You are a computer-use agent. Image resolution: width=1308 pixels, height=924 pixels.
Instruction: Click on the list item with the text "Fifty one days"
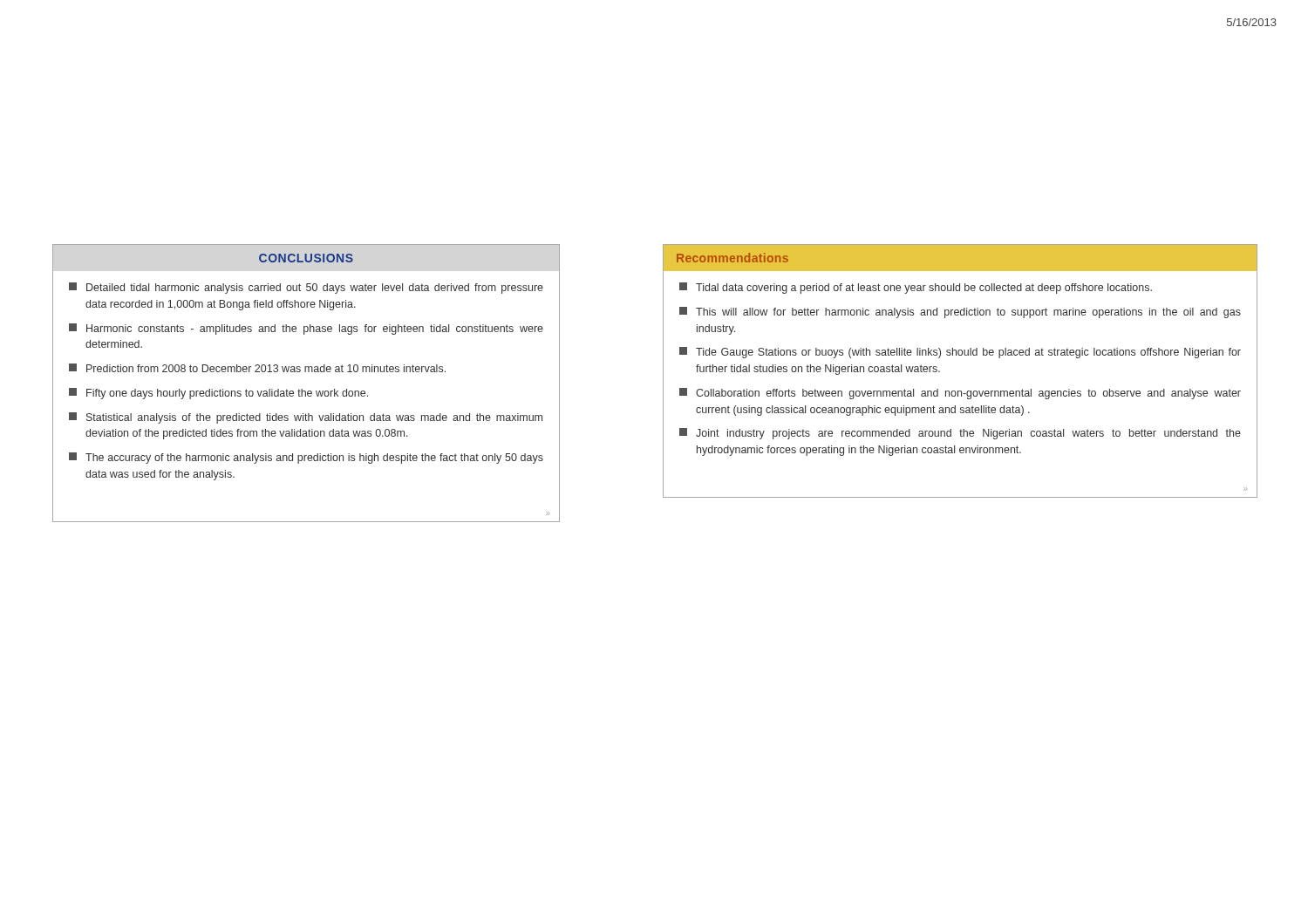click(219, 393)
